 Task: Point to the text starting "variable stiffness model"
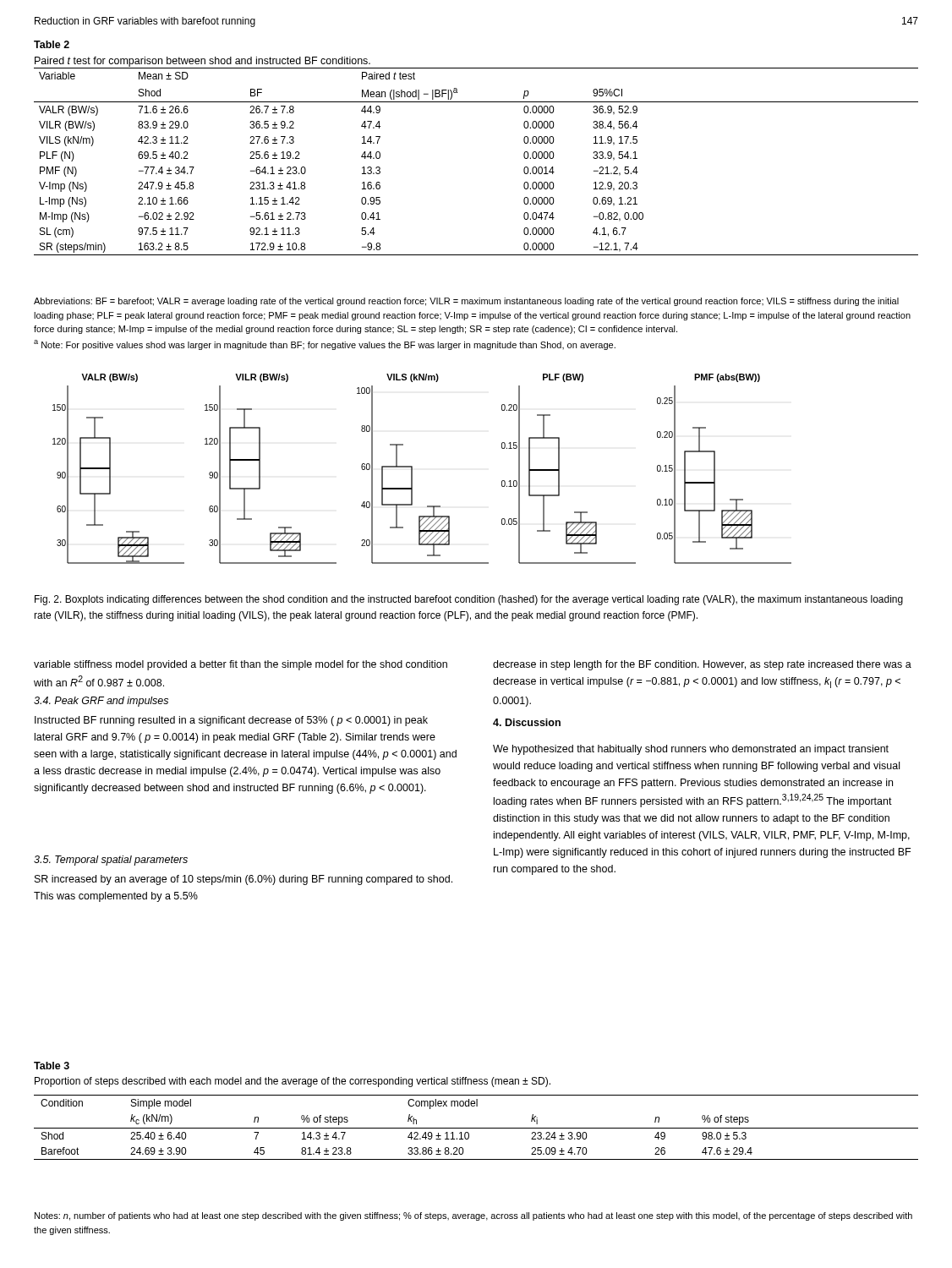click(241, 674)
